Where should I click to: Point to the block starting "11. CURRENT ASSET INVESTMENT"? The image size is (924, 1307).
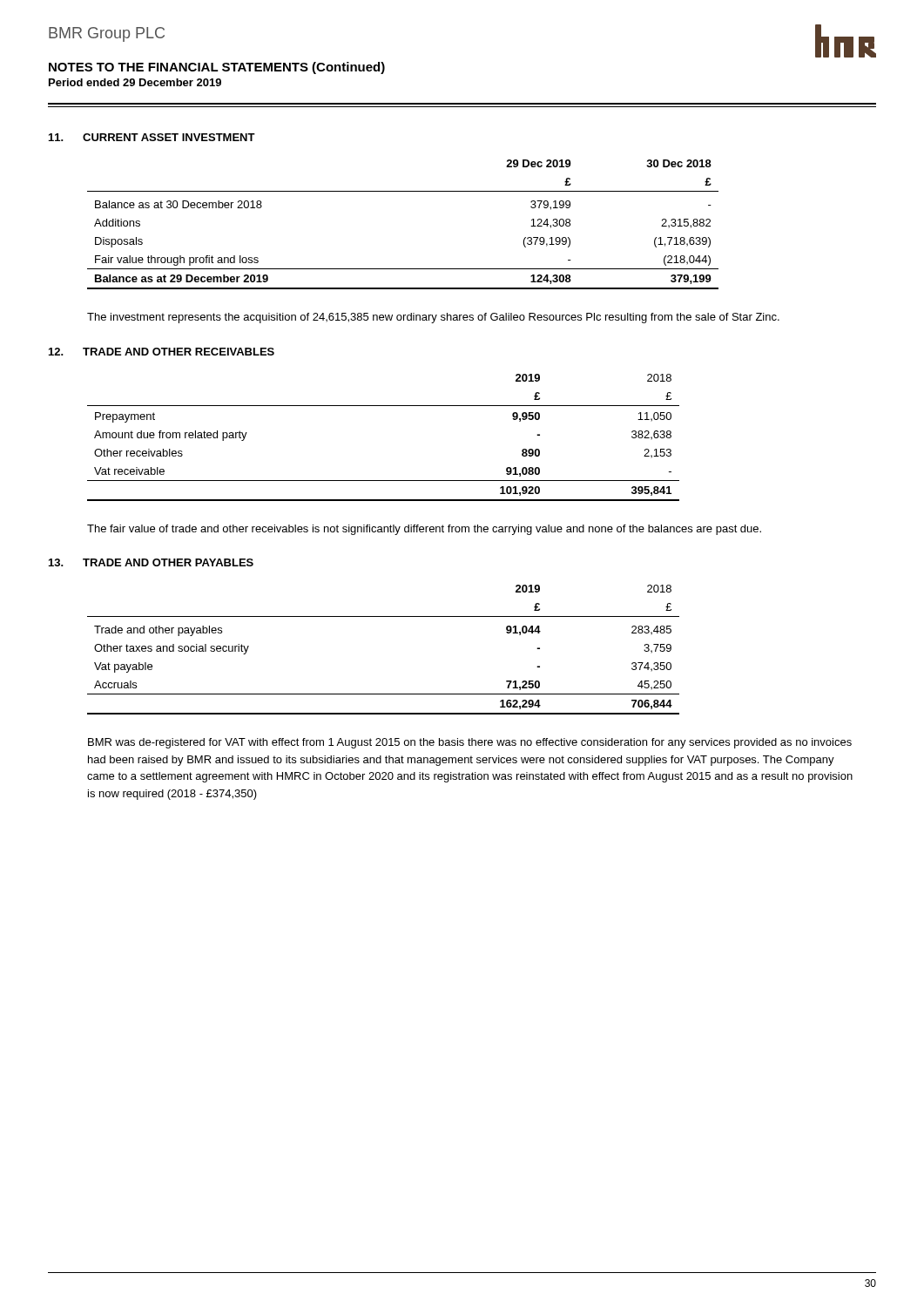coord(151,137)
